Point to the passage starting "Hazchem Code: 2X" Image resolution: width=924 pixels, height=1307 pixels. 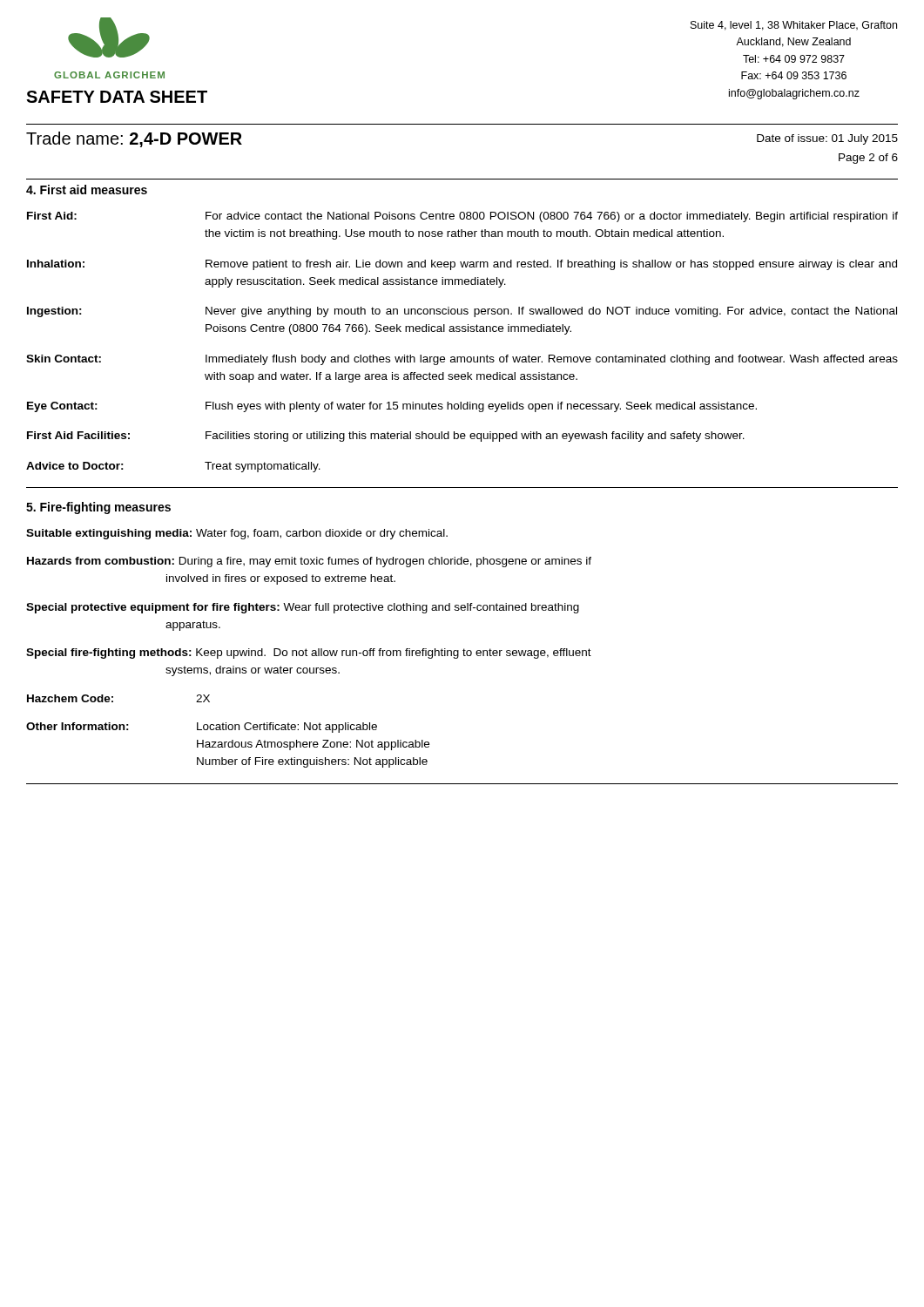coord(73,698)
